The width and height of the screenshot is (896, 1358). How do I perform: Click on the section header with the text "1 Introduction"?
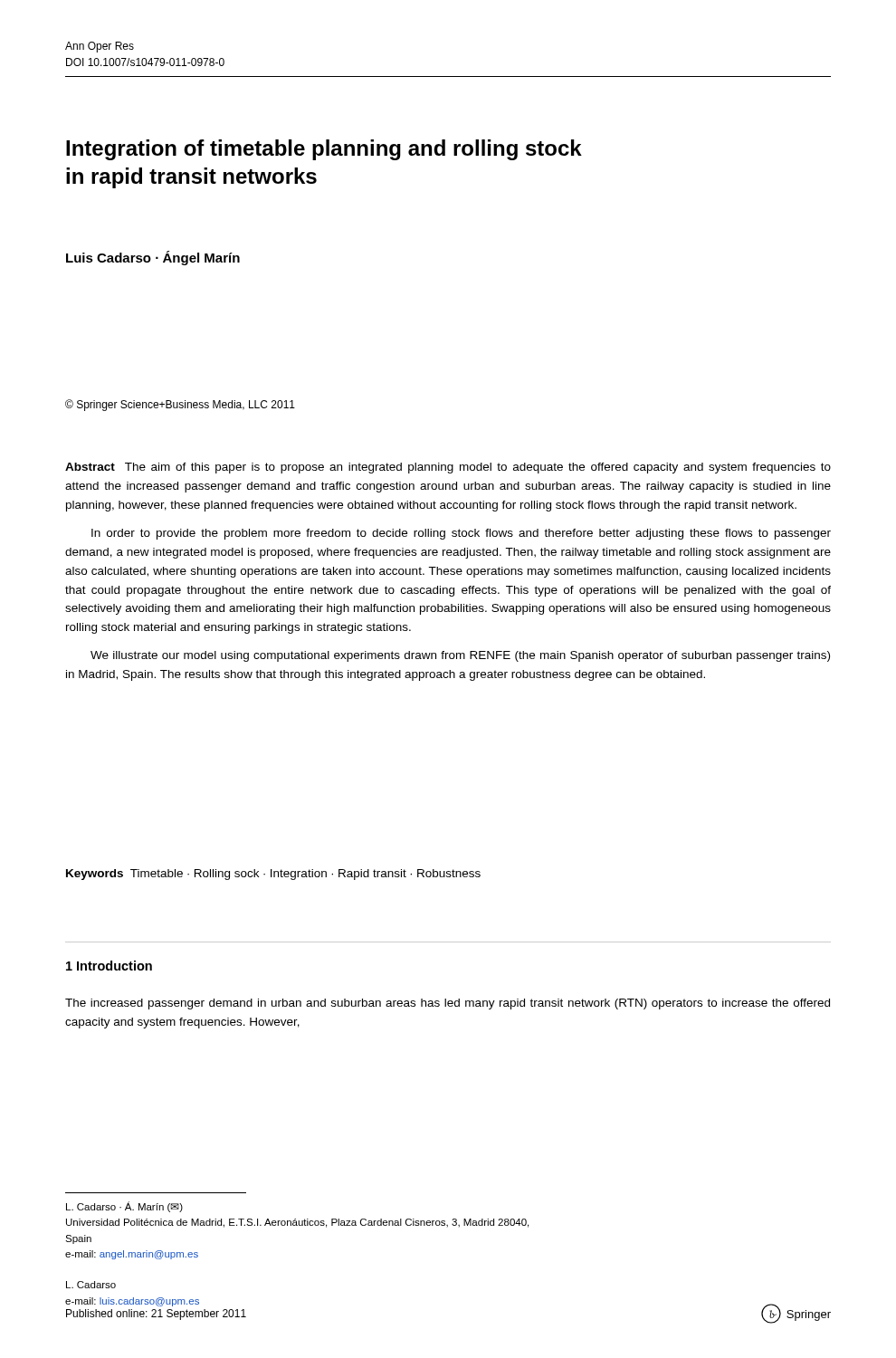[x=109, y=966]
